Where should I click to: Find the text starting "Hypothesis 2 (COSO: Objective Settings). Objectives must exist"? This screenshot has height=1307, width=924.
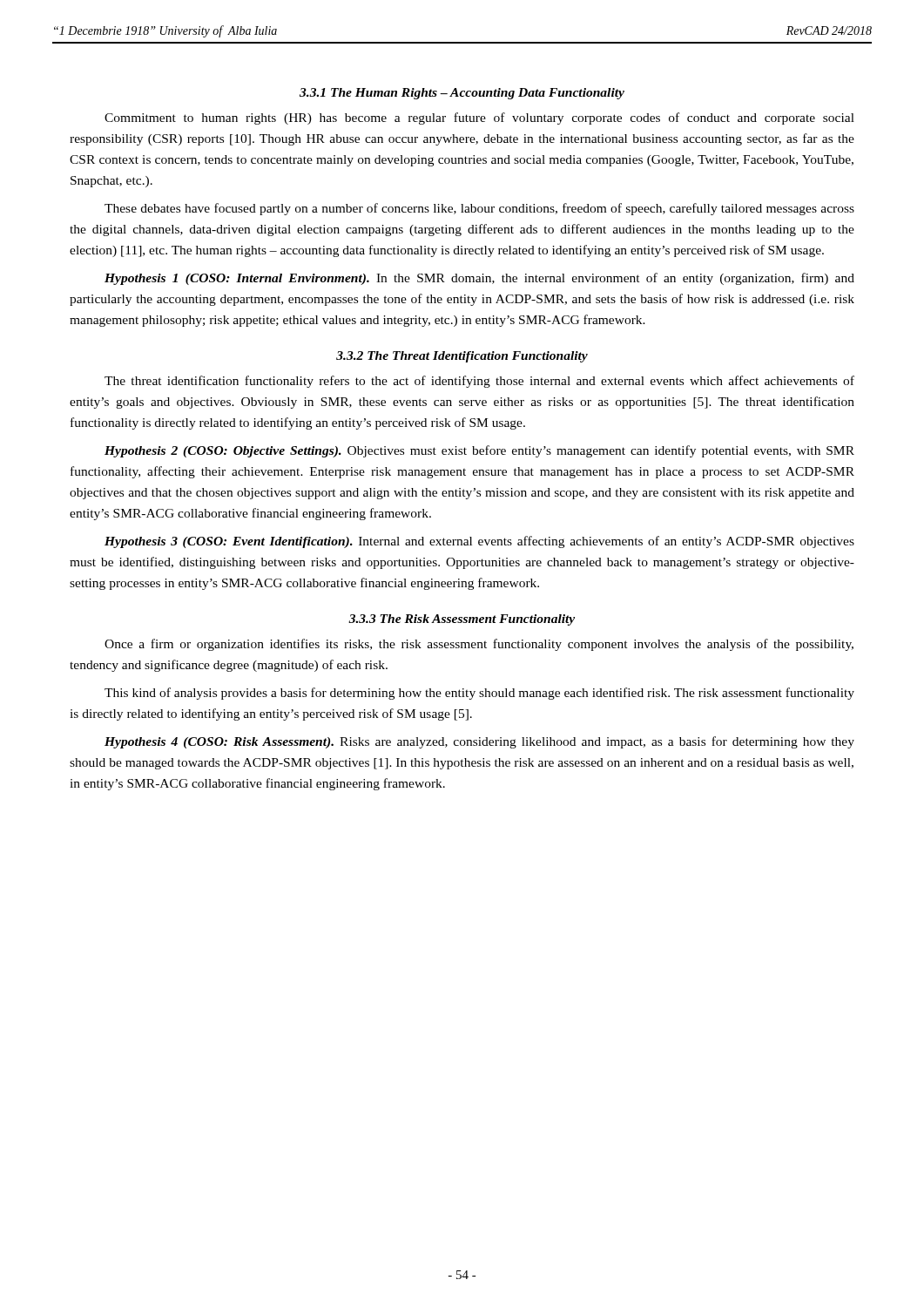pyautogui.click(x=462, y=482)
